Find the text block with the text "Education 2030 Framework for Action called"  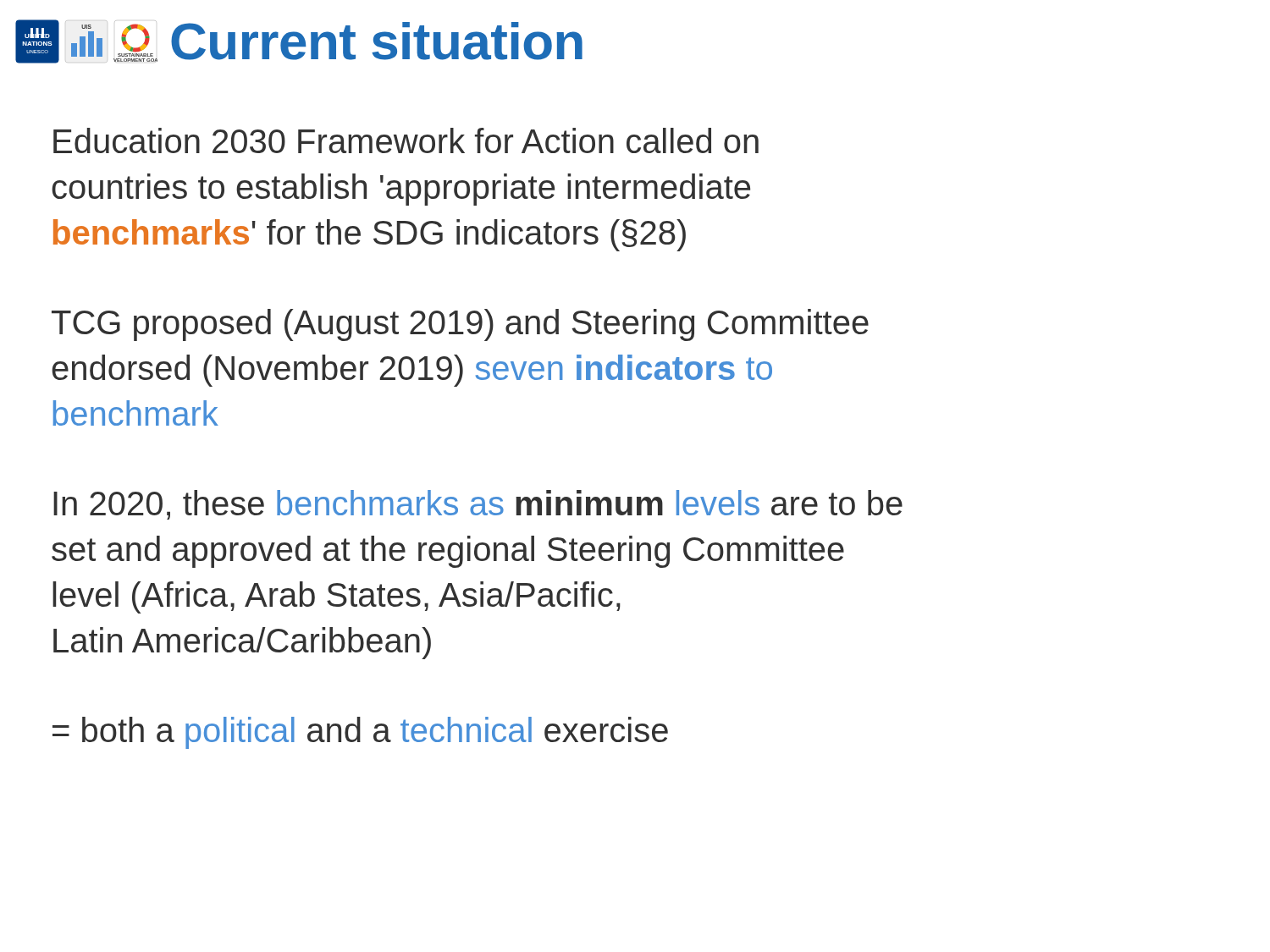(x=406, y=187)
